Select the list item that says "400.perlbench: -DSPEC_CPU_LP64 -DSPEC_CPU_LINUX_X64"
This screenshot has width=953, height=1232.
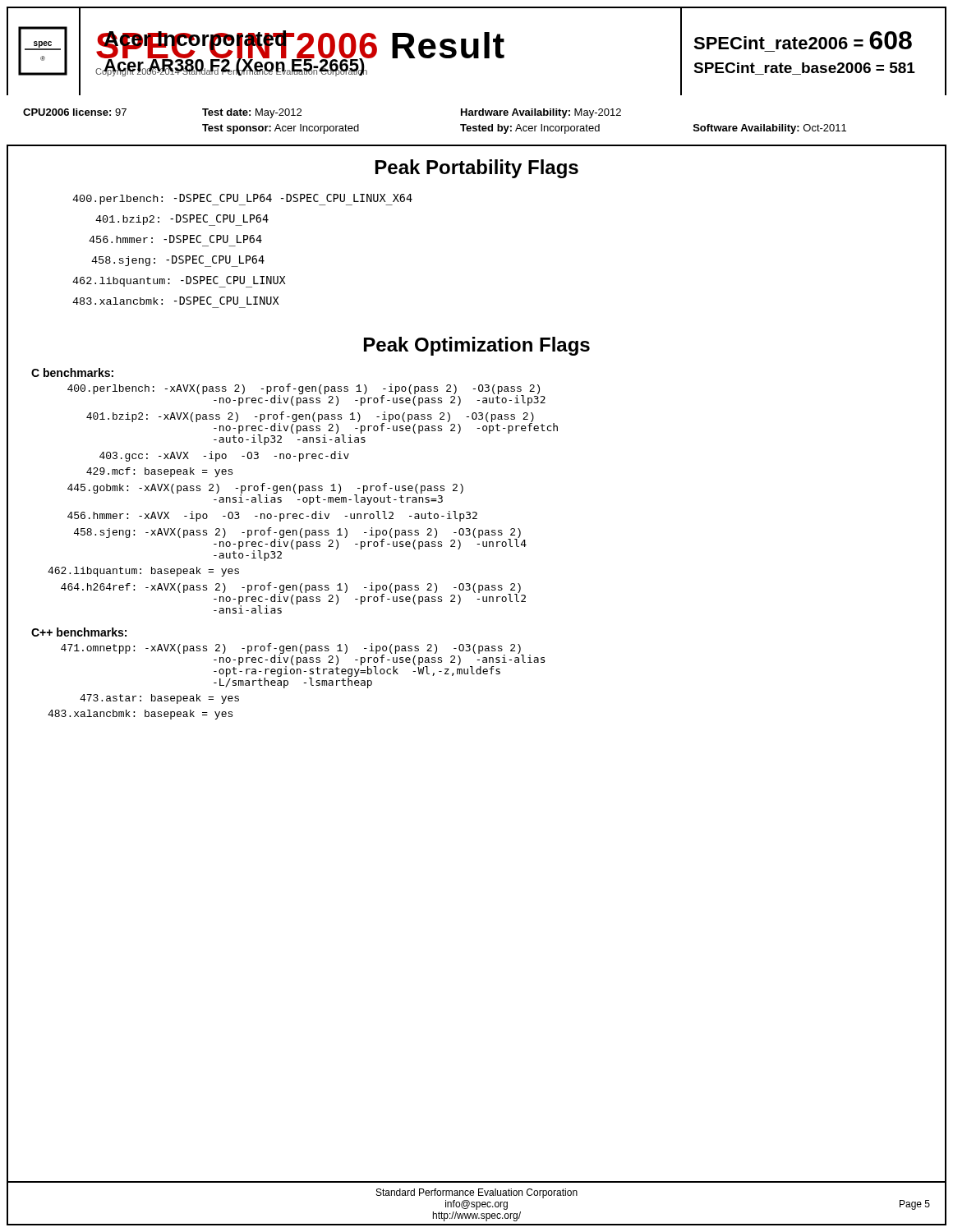[242, 198]
